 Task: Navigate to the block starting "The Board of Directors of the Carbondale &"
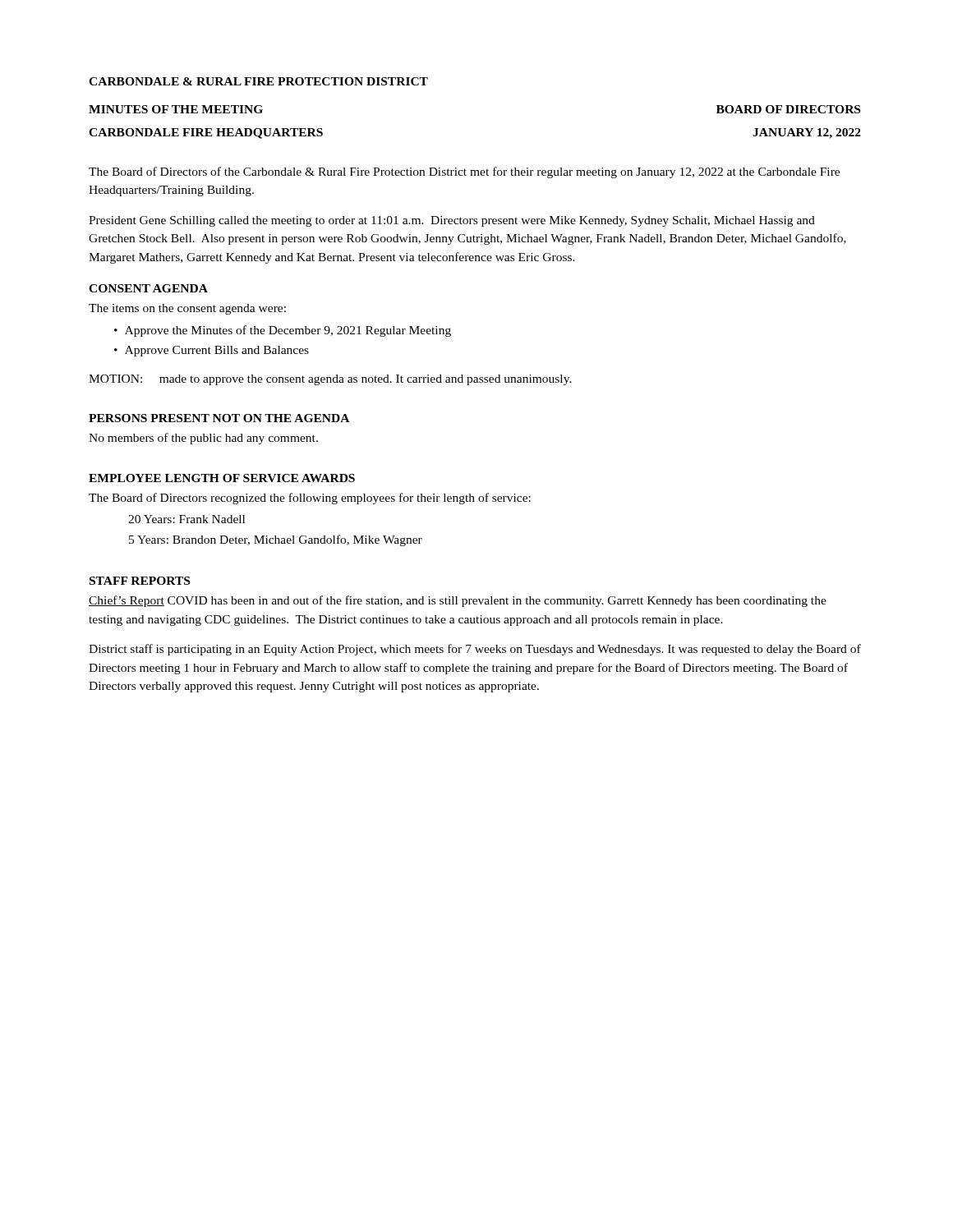pyautogui.click(x=464, y=180)
